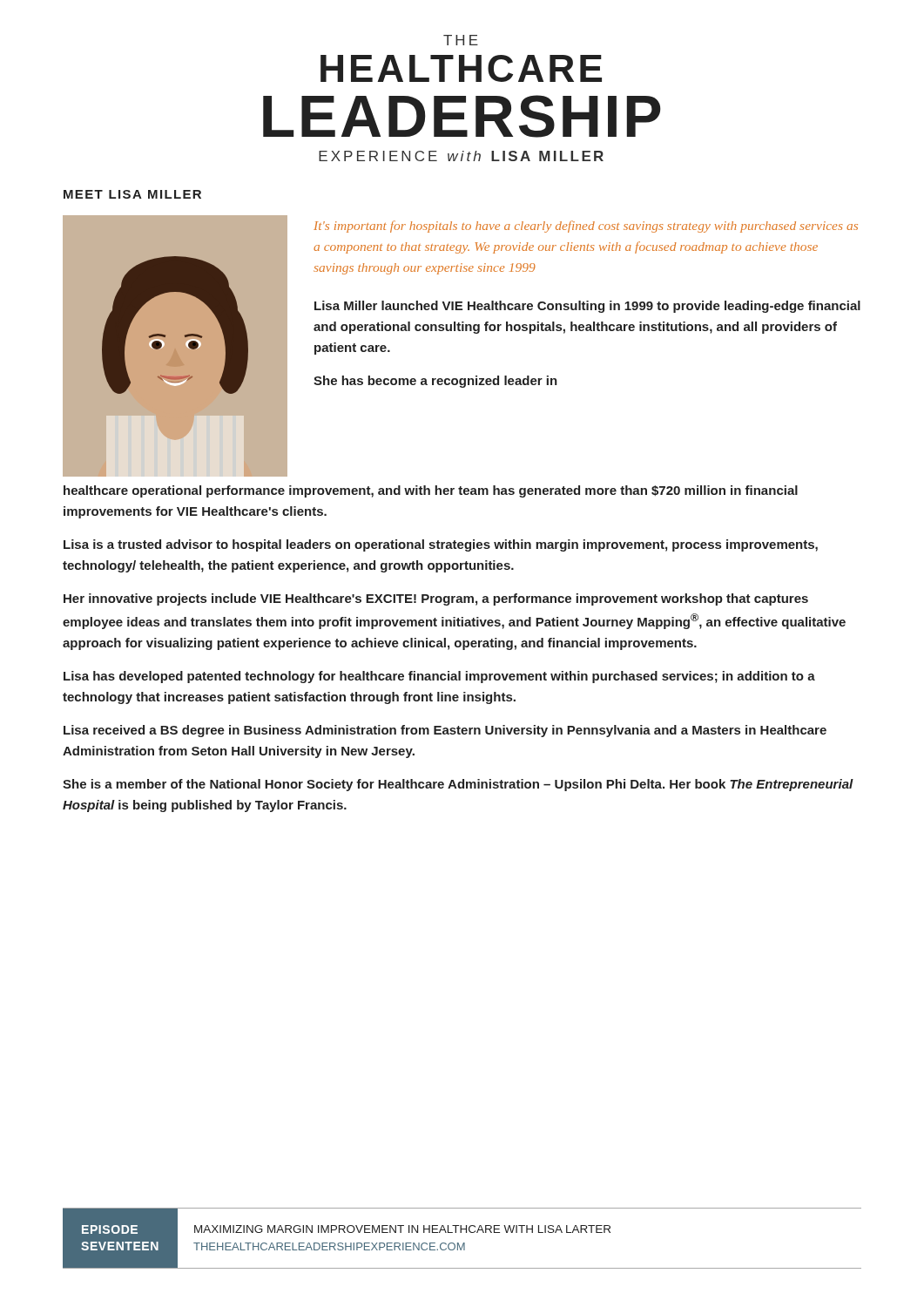
Task: Find the photo
Action: click(175, 348)
